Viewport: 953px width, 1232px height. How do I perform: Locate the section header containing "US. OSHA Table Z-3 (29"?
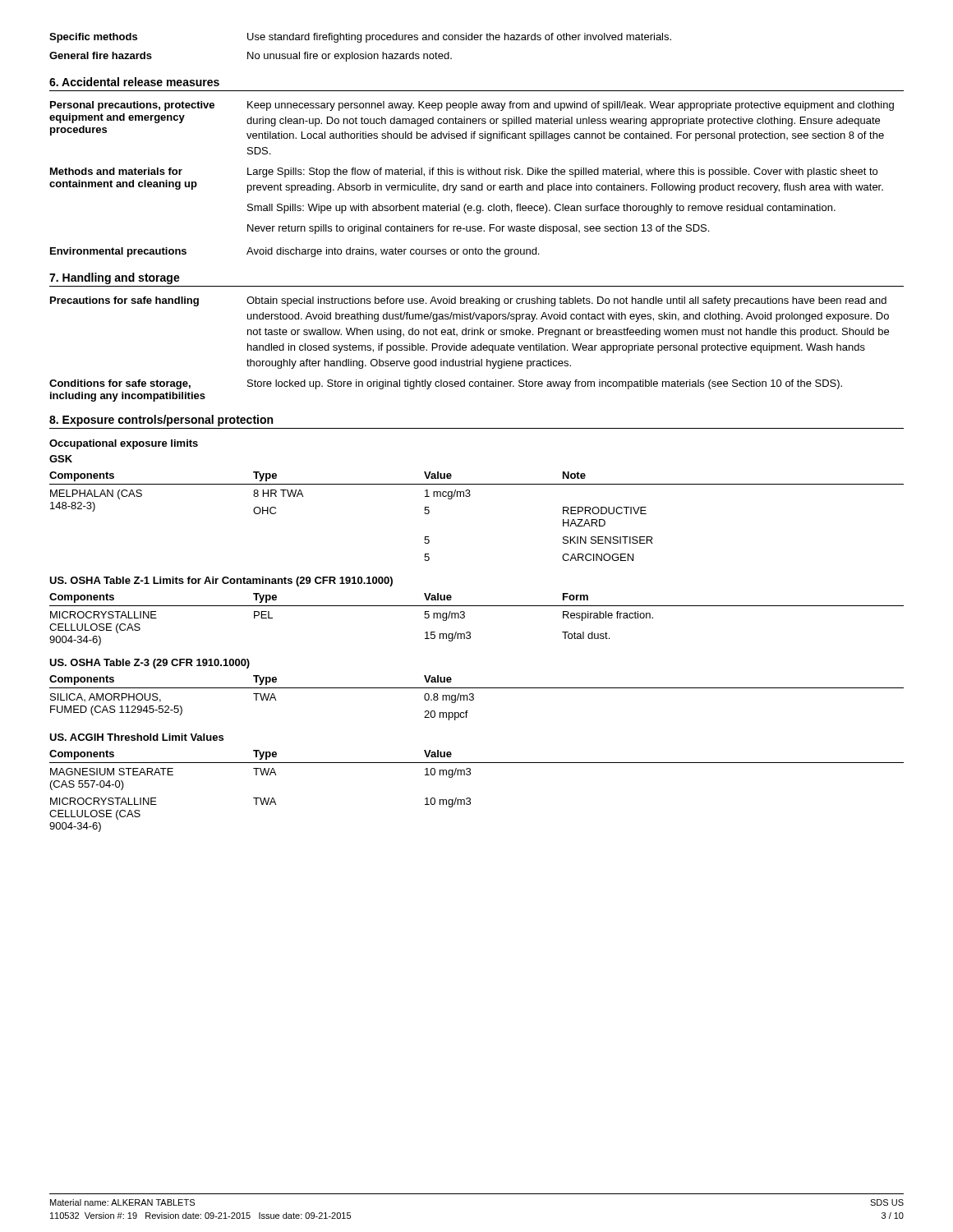tap(150, 662)
